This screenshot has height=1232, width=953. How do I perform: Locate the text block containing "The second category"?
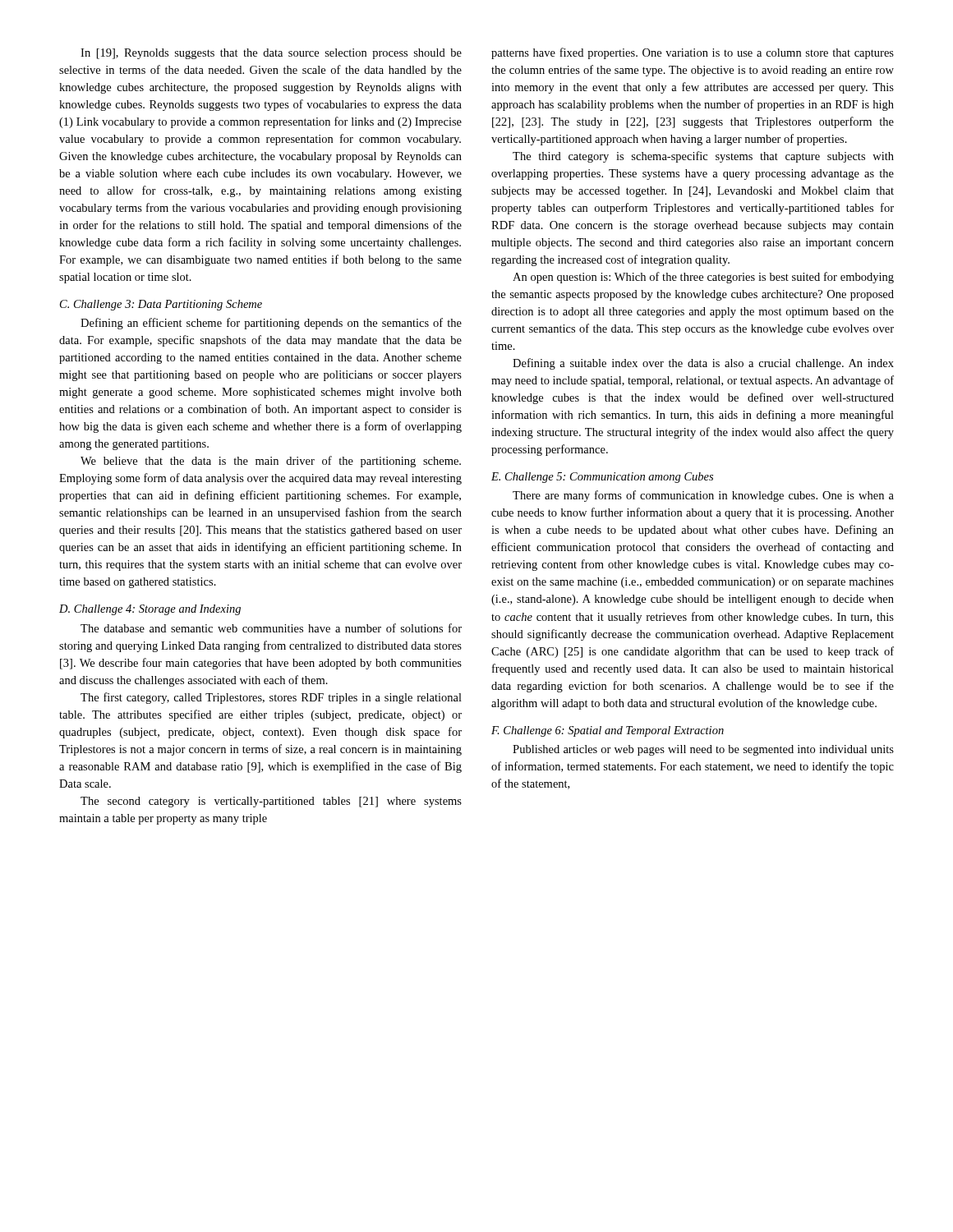(x=260, y=810)
